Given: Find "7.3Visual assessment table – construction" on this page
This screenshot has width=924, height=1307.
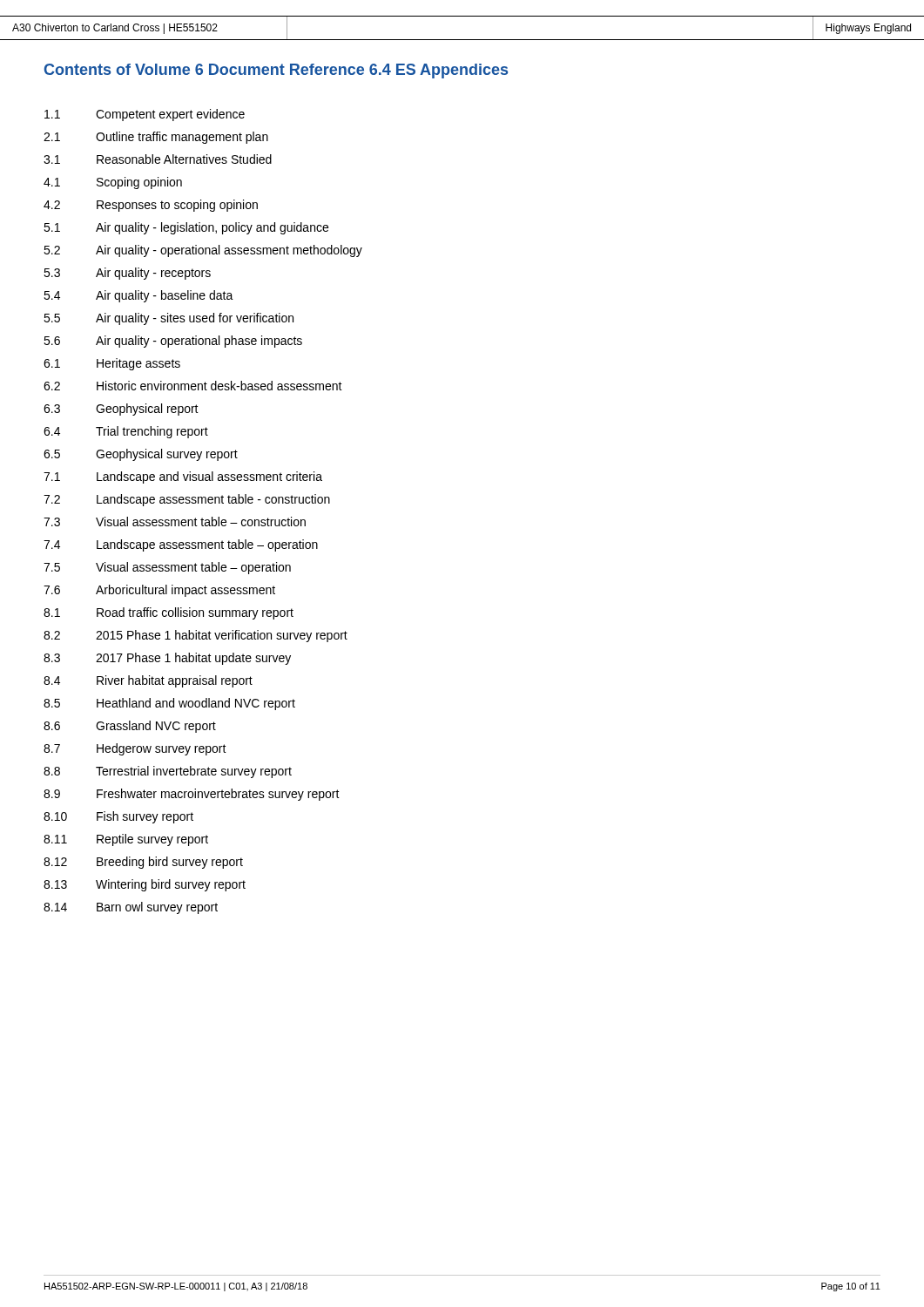Looking at the screenshot, I should pos(175,521).
